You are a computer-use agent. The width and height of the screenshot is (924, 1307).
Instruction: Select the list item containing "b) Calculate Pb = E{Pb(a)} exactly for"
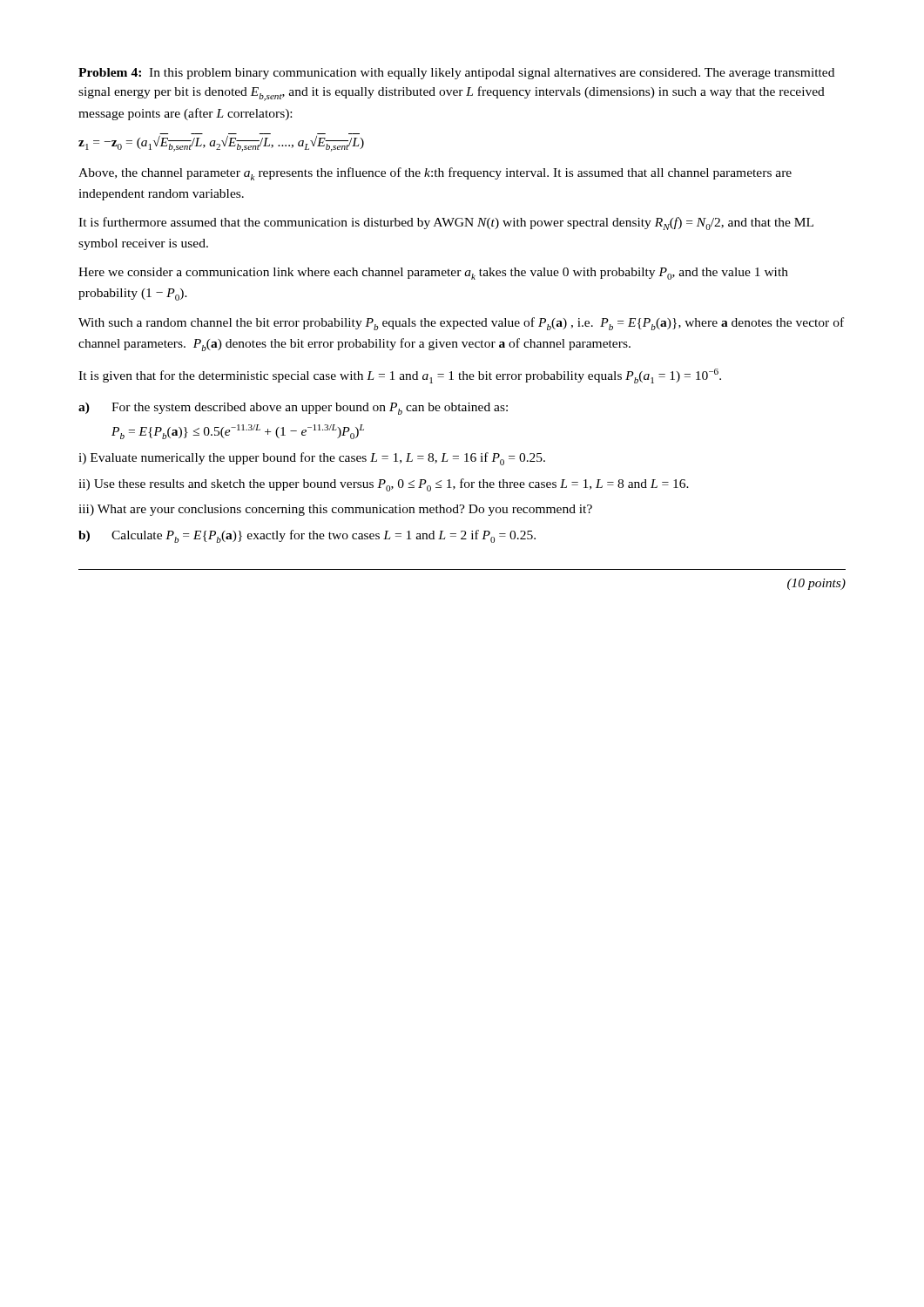pos(462,536)
